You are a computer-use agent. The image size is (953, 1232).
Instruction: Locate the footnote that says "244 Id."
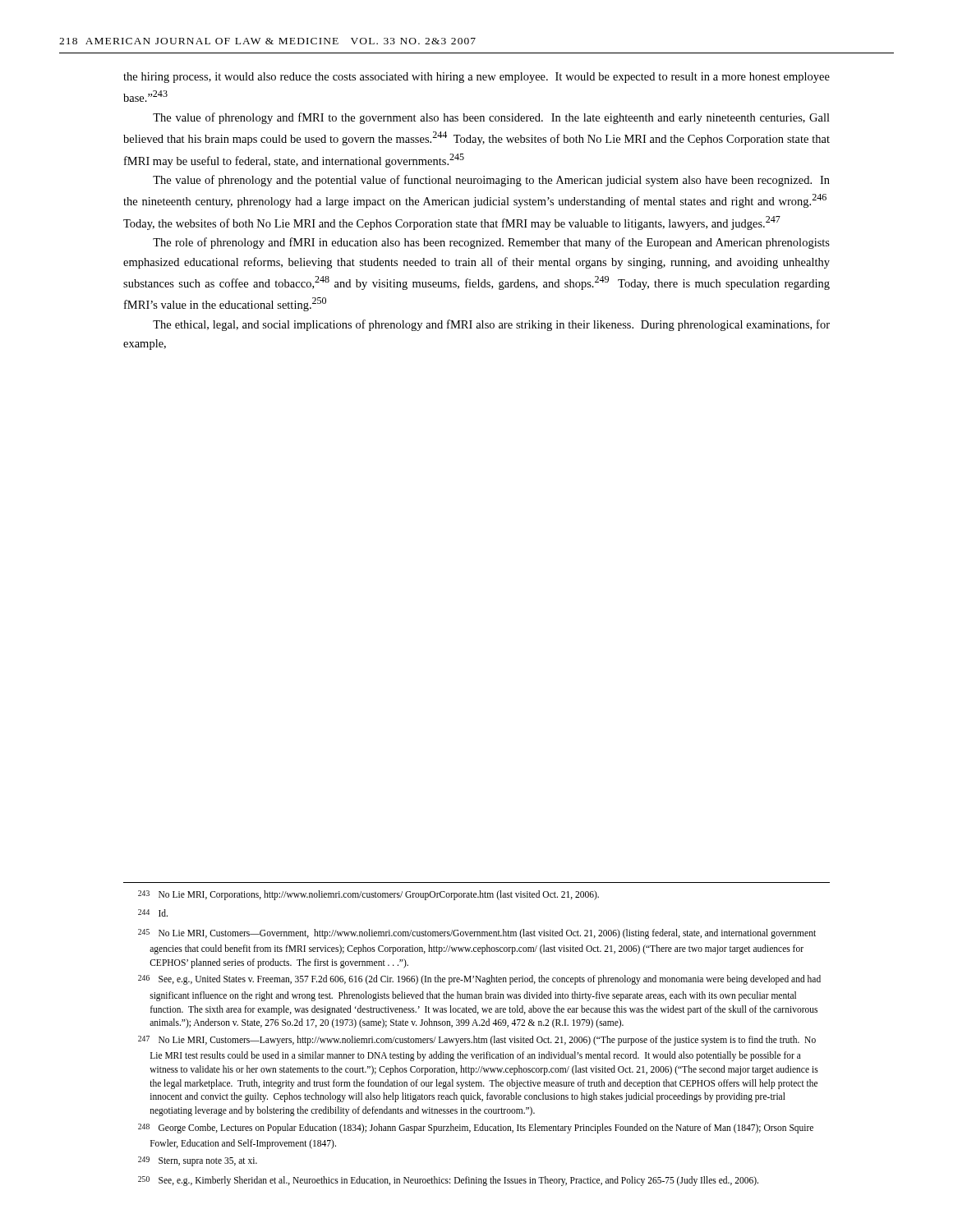coord(146,915)
